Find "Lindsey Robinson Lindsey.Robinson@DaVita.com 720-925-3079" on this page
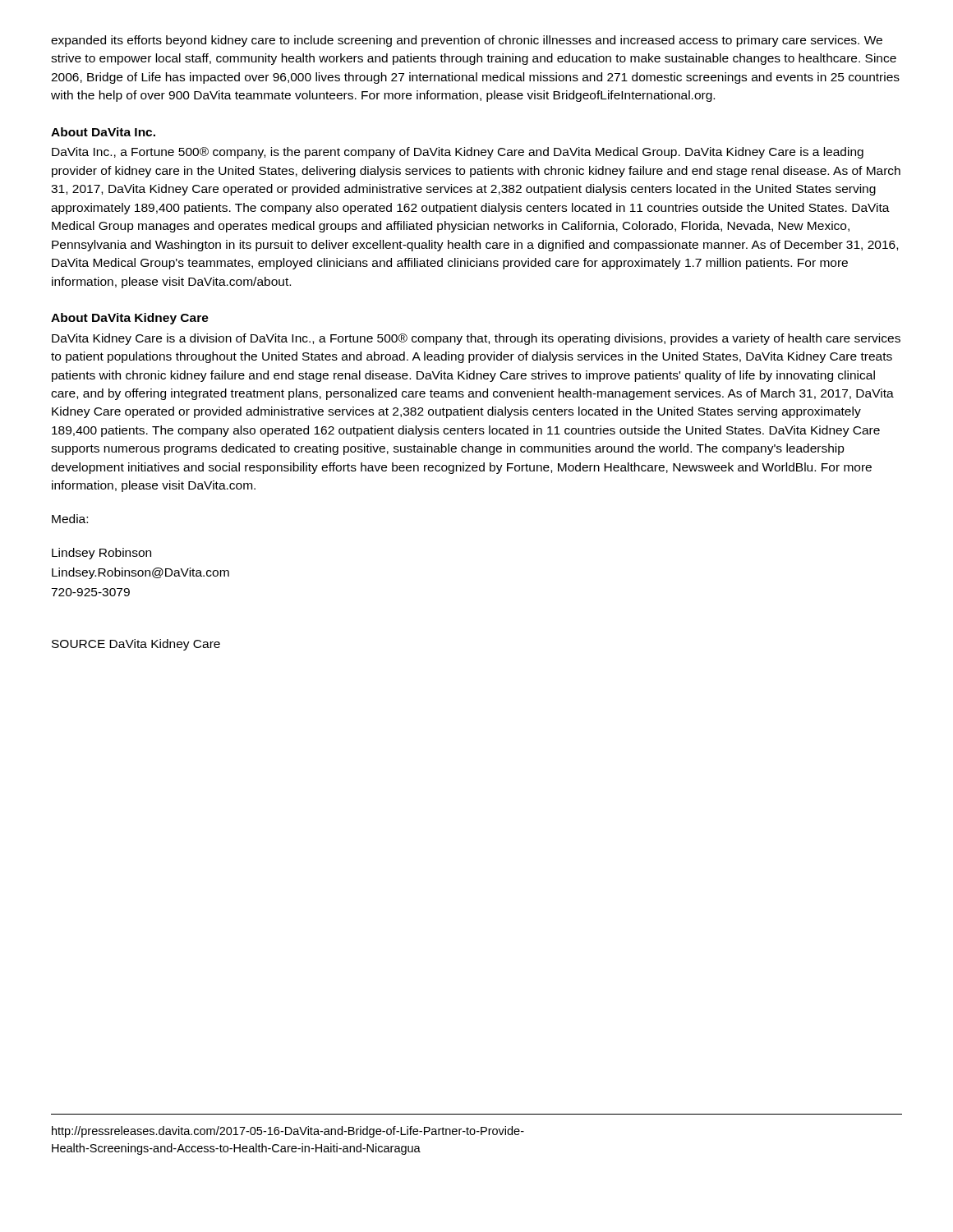The height and width of the screenshot is (1232, 953). (140, 572)
